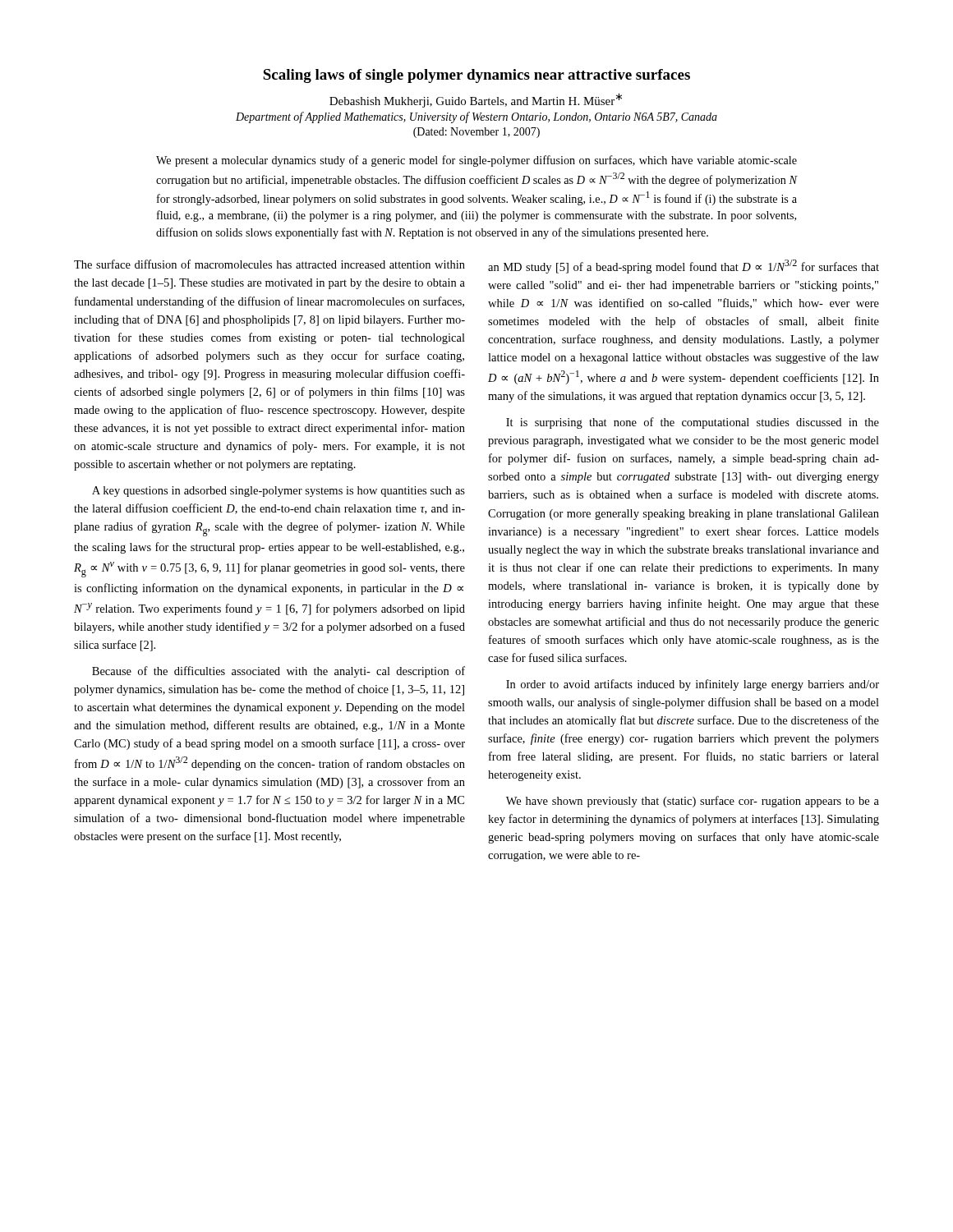Locate the text starting "Debashish Mukherji, Guido Bartels, and Martin H."
The image size is (953, 1232).
pyautogui.click(x=476, y=99)
